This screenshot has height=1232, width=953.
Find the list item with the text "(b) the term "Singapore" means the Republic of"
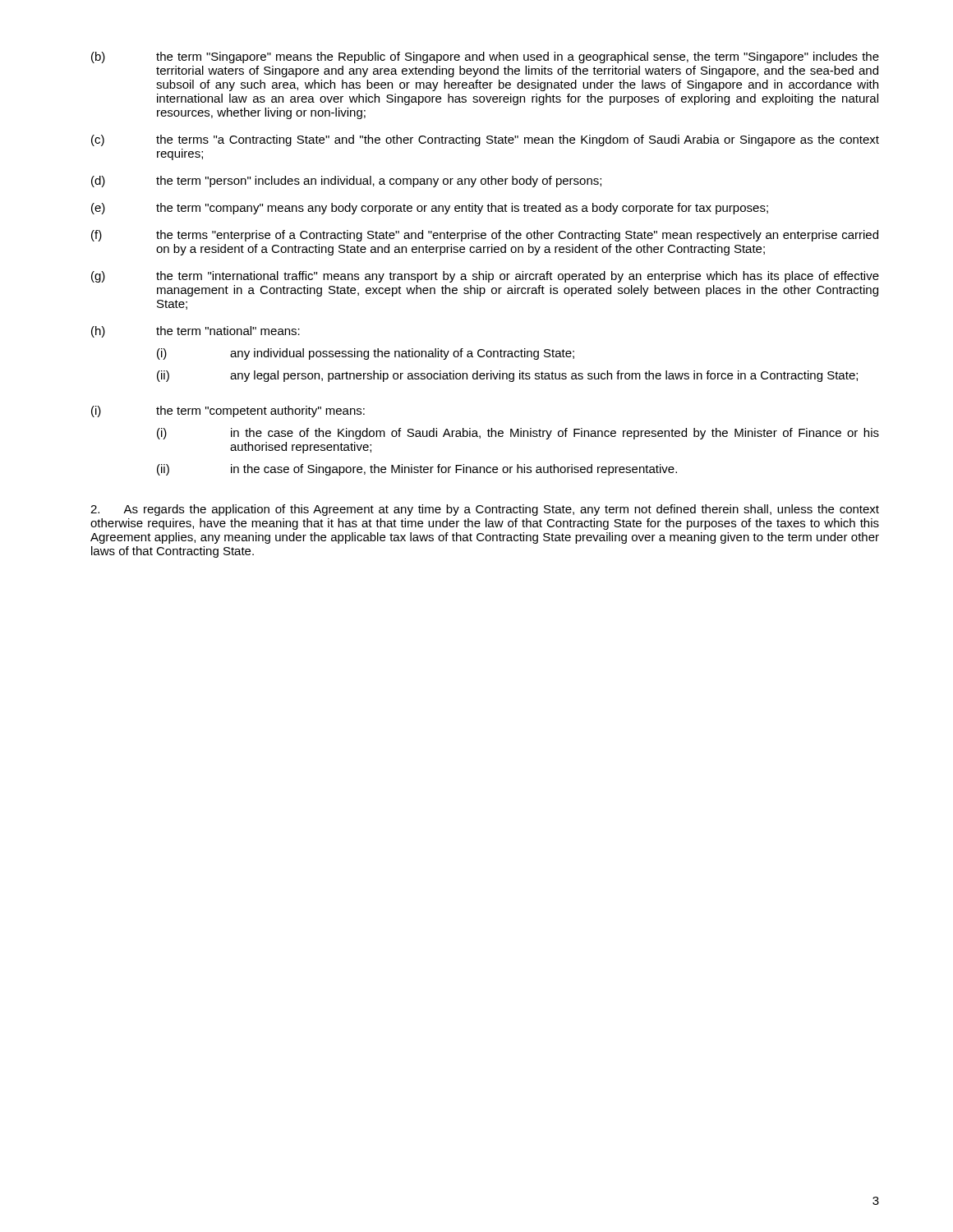(485, 84)
